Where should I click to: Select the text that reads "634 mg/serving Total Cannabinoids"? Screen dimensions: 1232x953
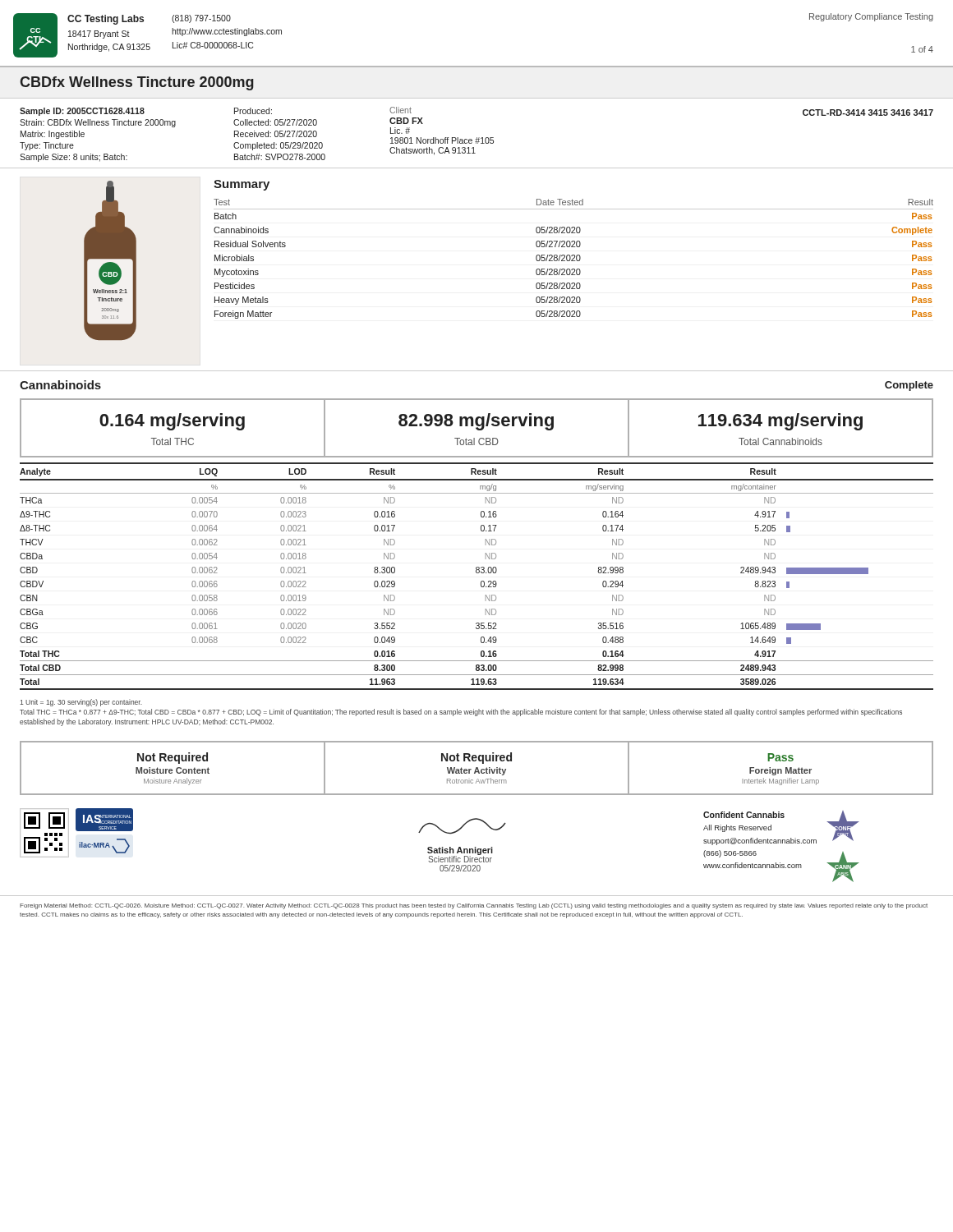pyautogui.click(x=780, y=429)
